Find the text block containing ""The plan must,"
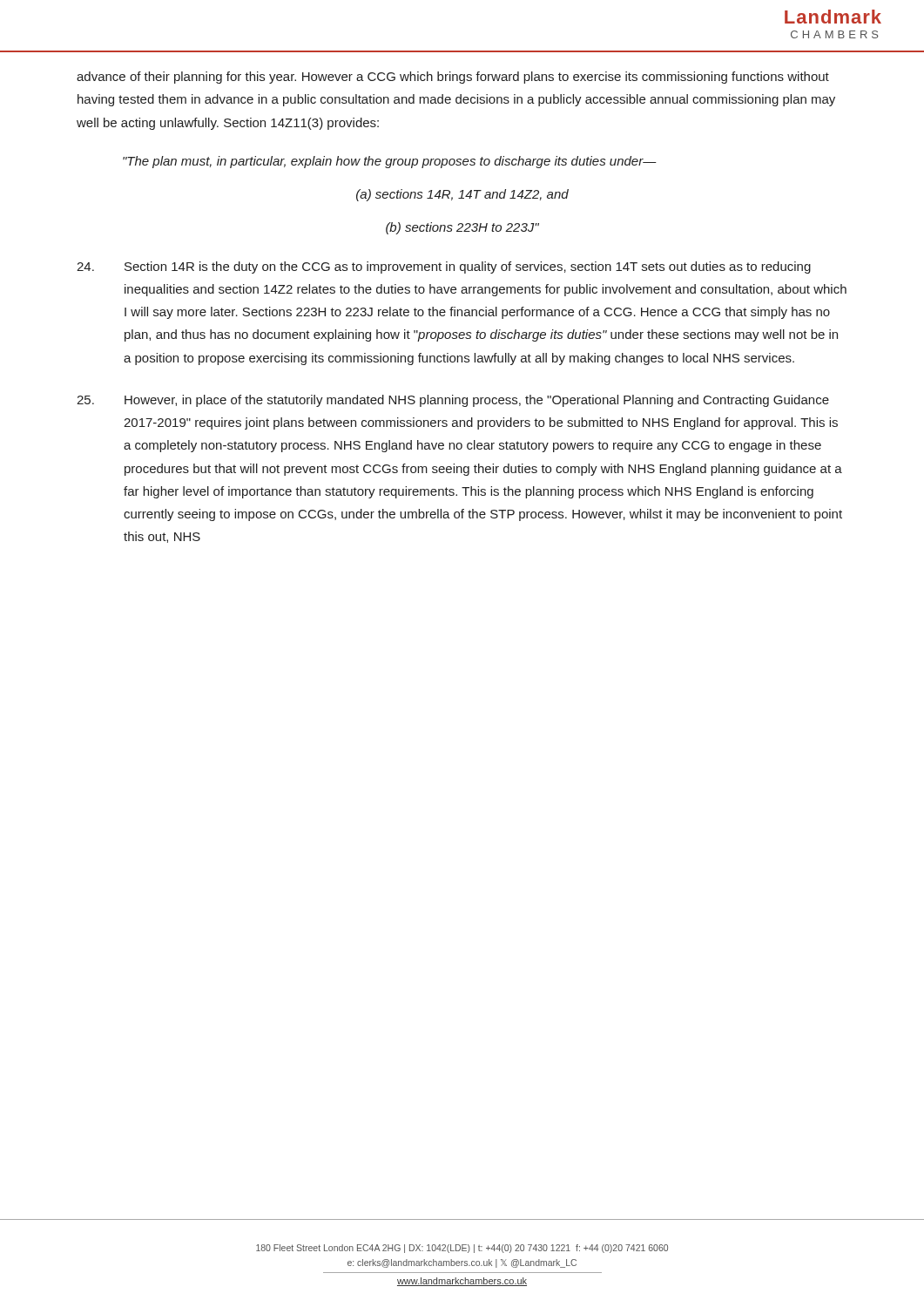The width and height of the screenshot is (924, 1307). 389,161
